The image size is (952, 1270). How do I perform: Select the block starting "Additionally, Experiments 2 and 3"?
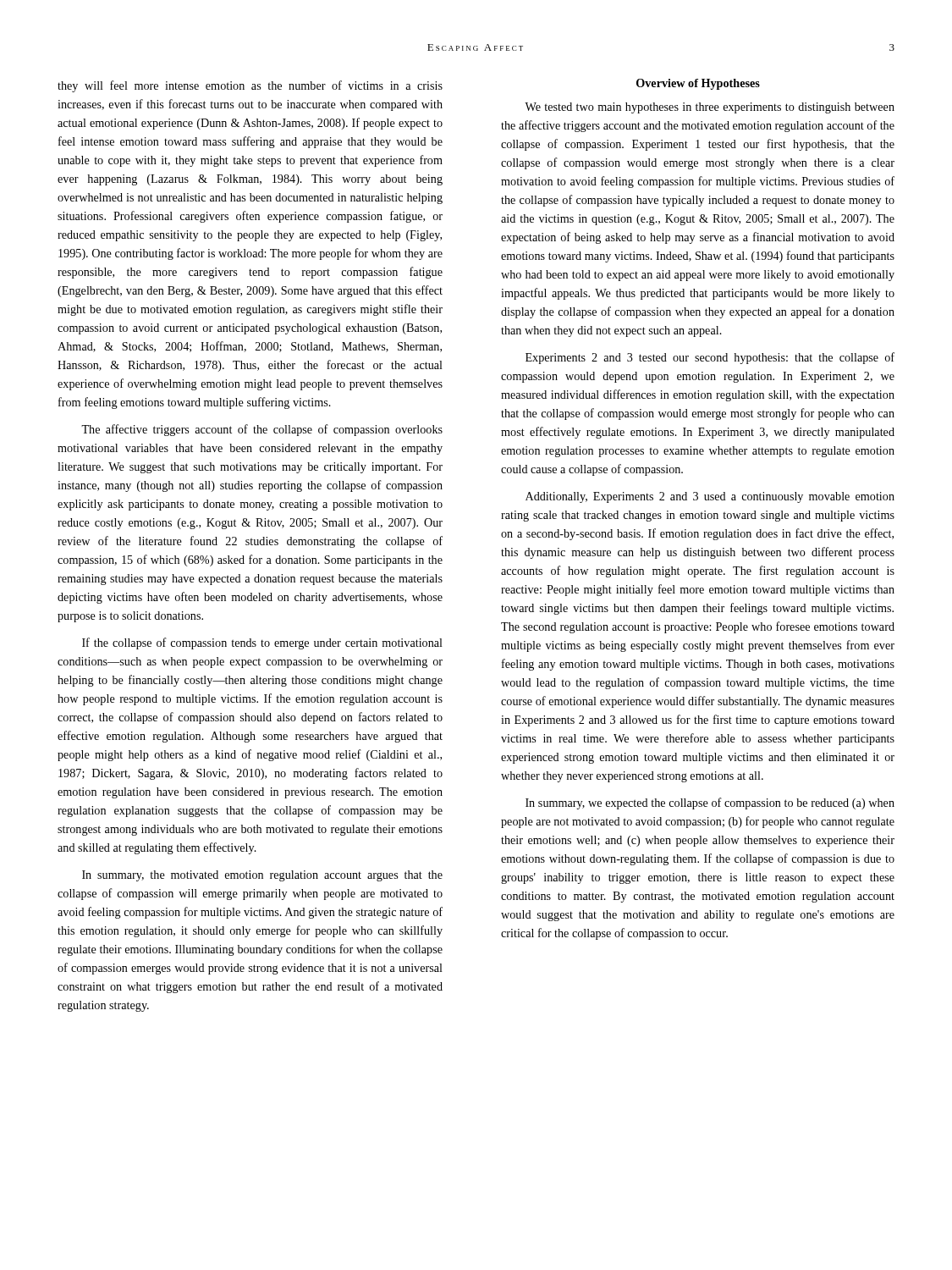point(698,636)
